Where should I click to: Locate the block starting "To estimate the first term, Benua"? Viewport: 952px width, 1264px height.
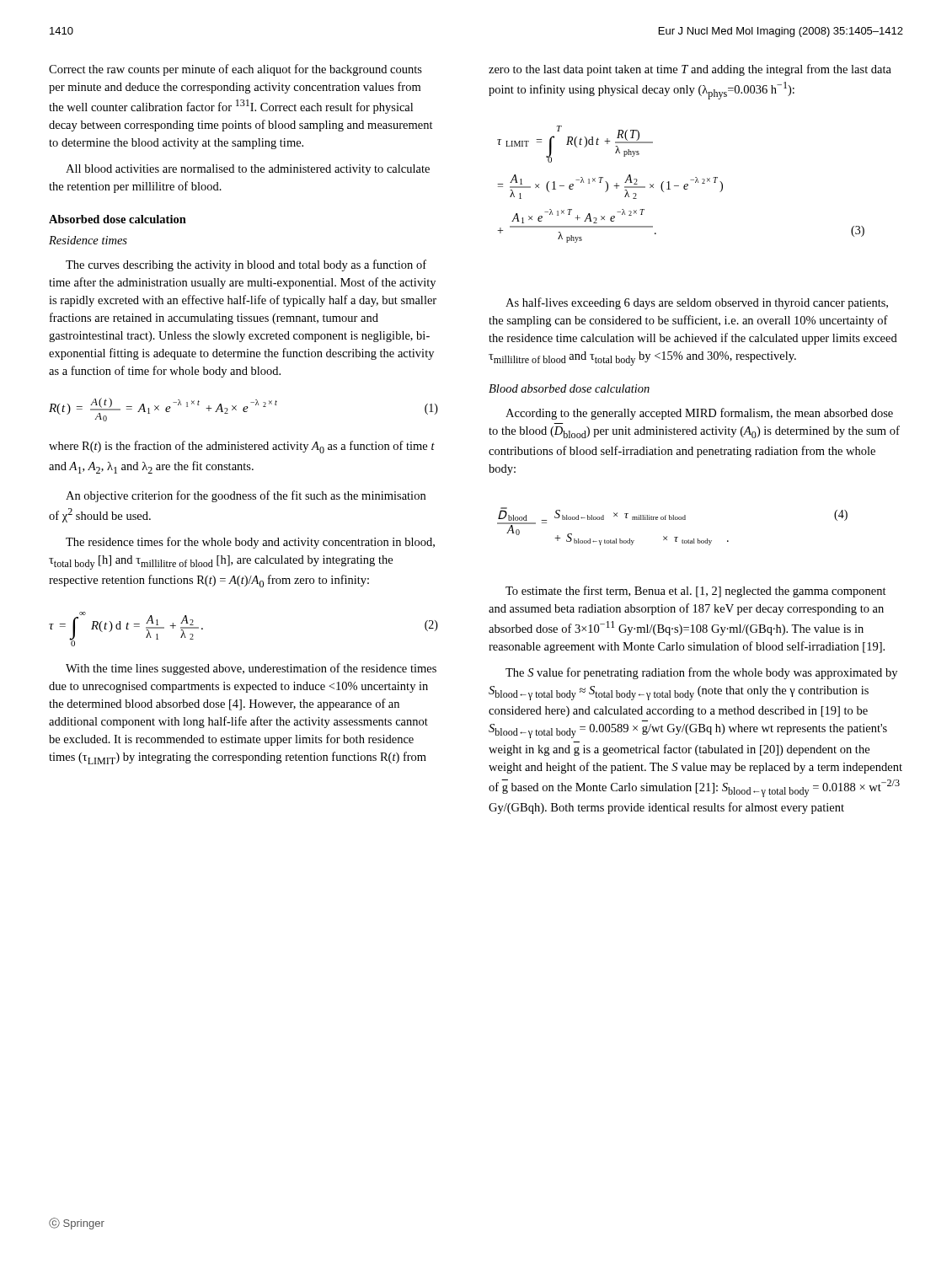[x=696, y=619]
